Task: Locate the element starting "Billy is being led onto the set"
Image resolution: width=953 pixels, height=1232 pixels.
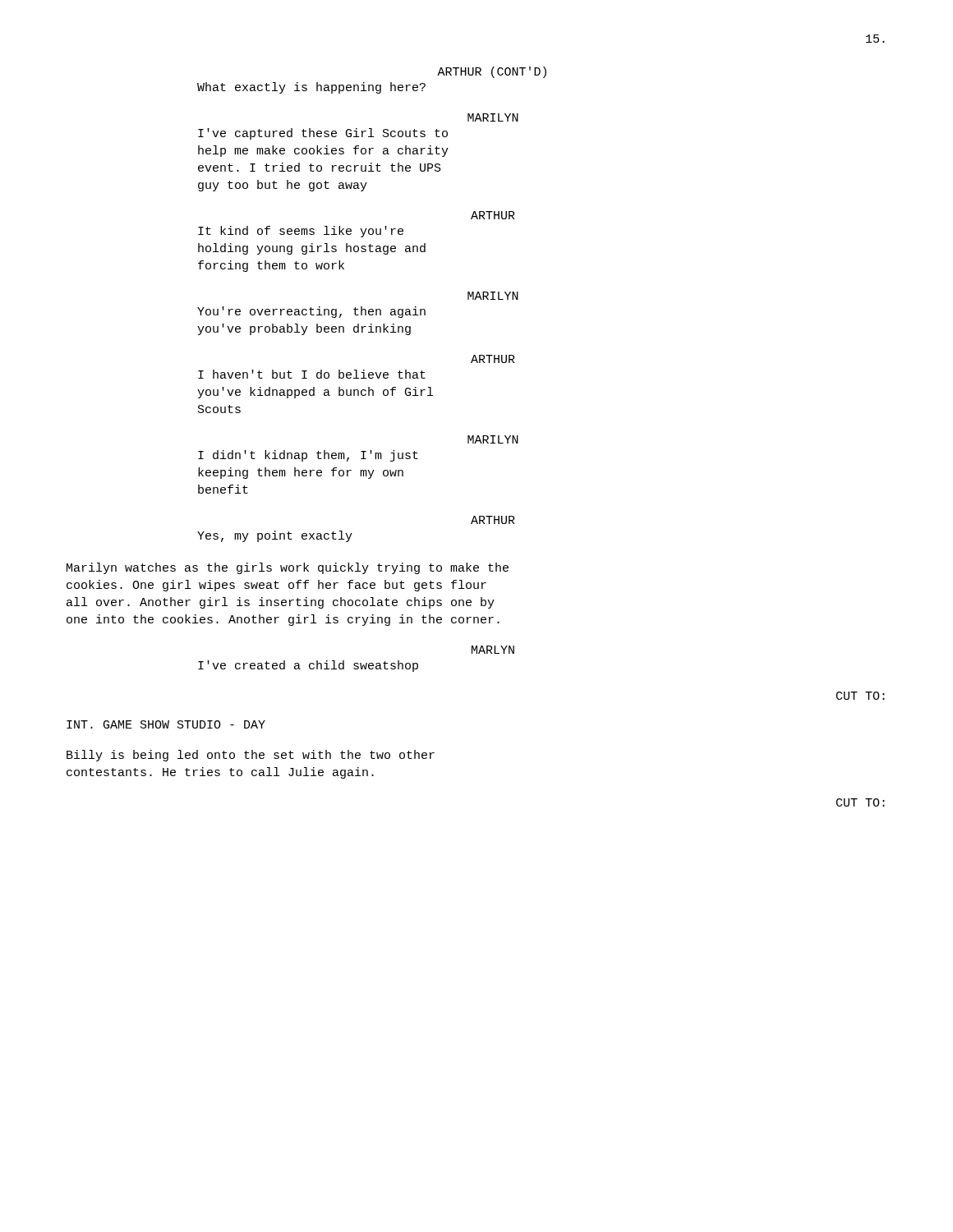Action: 251,765
